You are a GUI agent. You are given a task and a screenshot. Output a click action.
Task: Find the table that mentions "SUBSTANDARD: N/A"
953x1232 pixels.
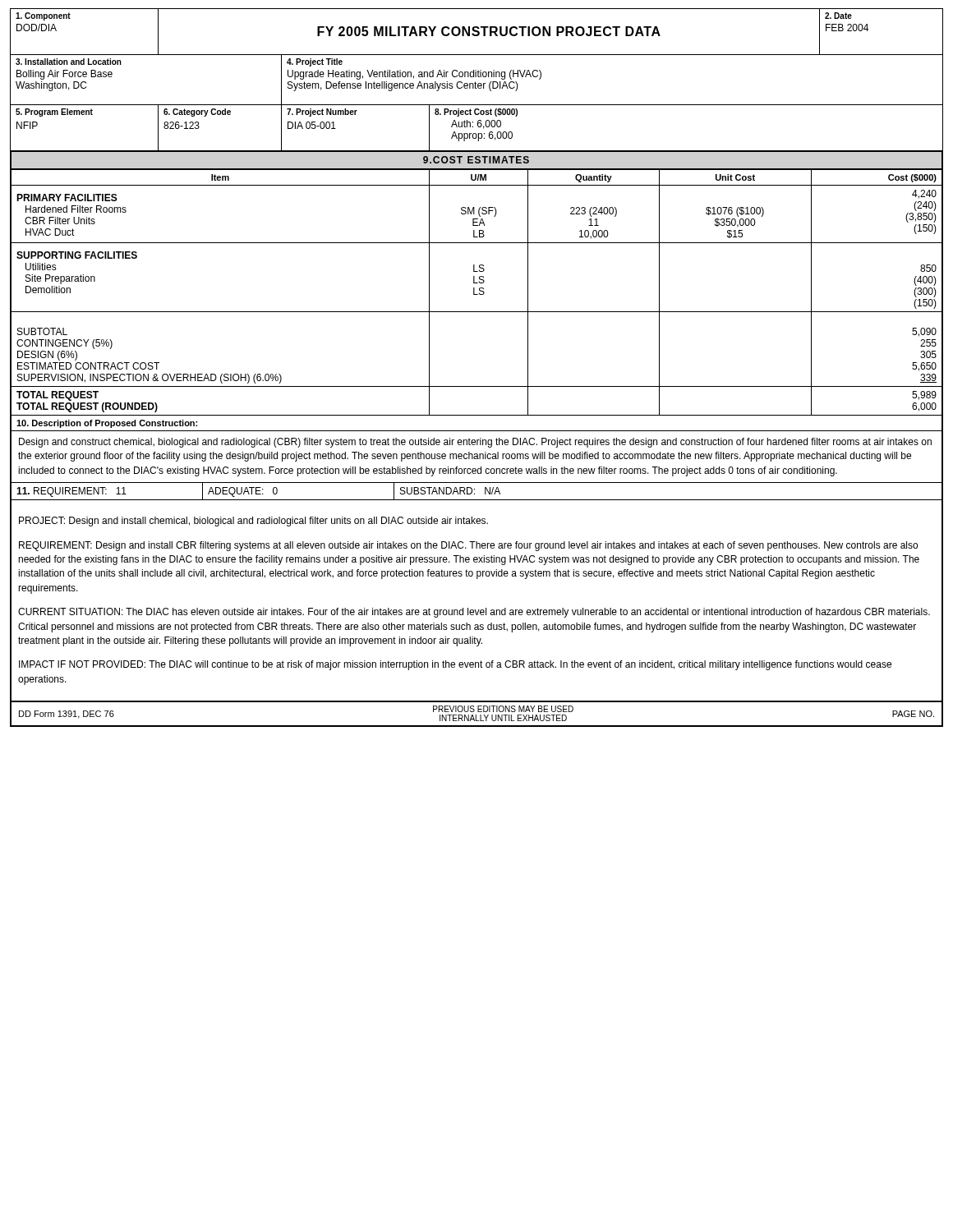click(x=476, y=492)
